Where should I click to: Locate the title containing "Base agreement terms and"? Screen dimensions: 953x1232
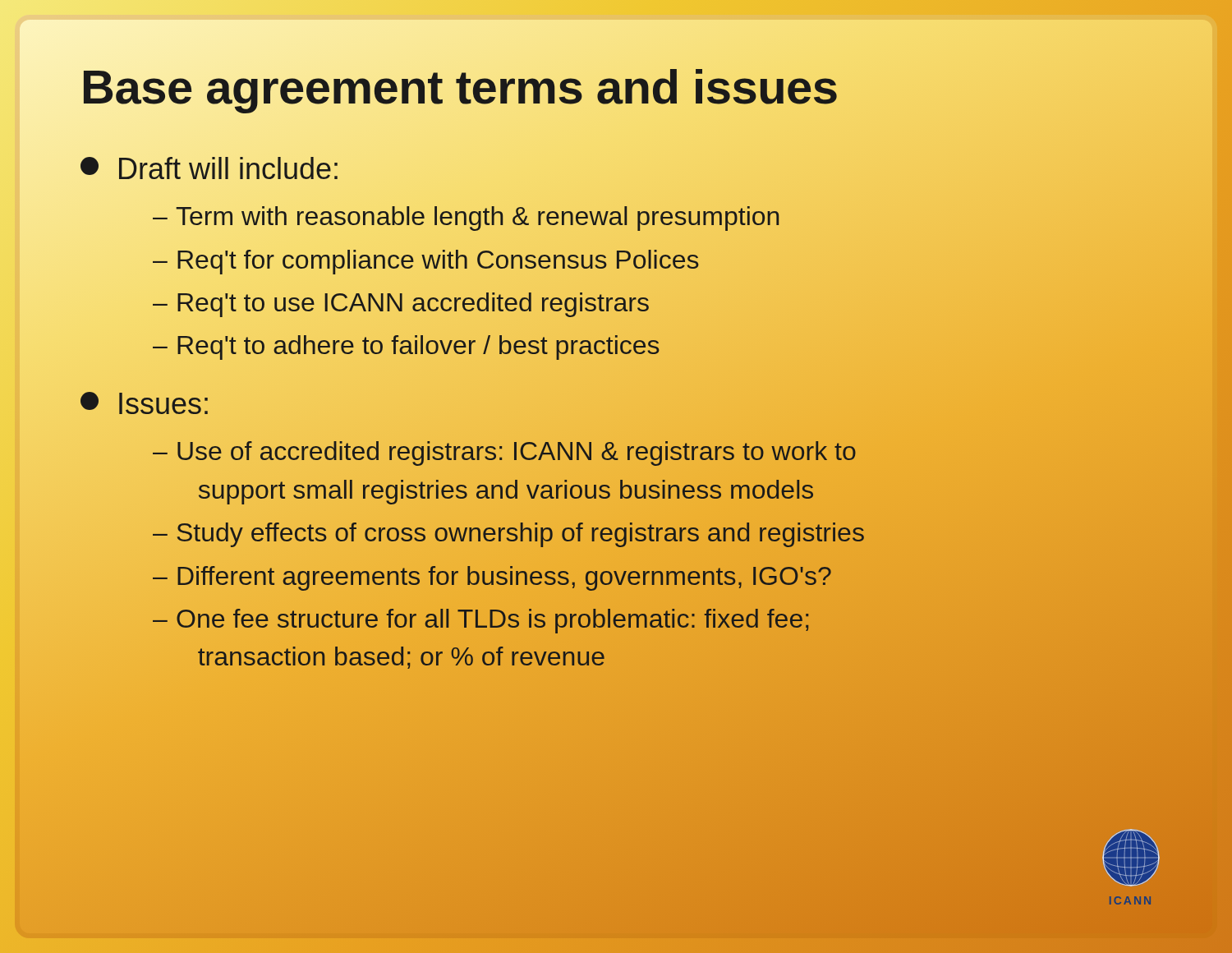click(616, 87)
